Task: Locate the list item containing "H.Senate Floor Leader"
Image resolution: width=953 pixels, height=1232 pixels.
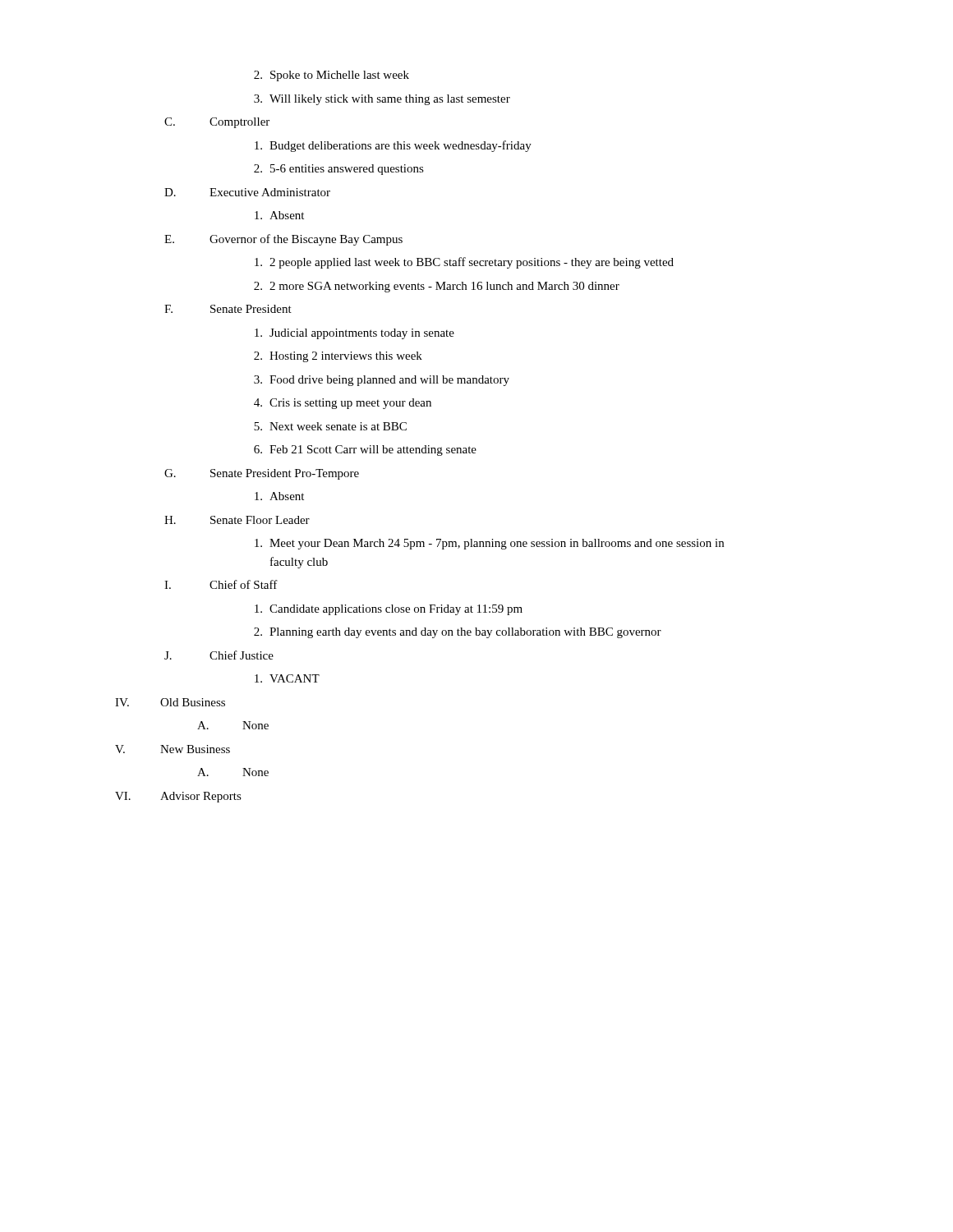Action: point(237,520)
